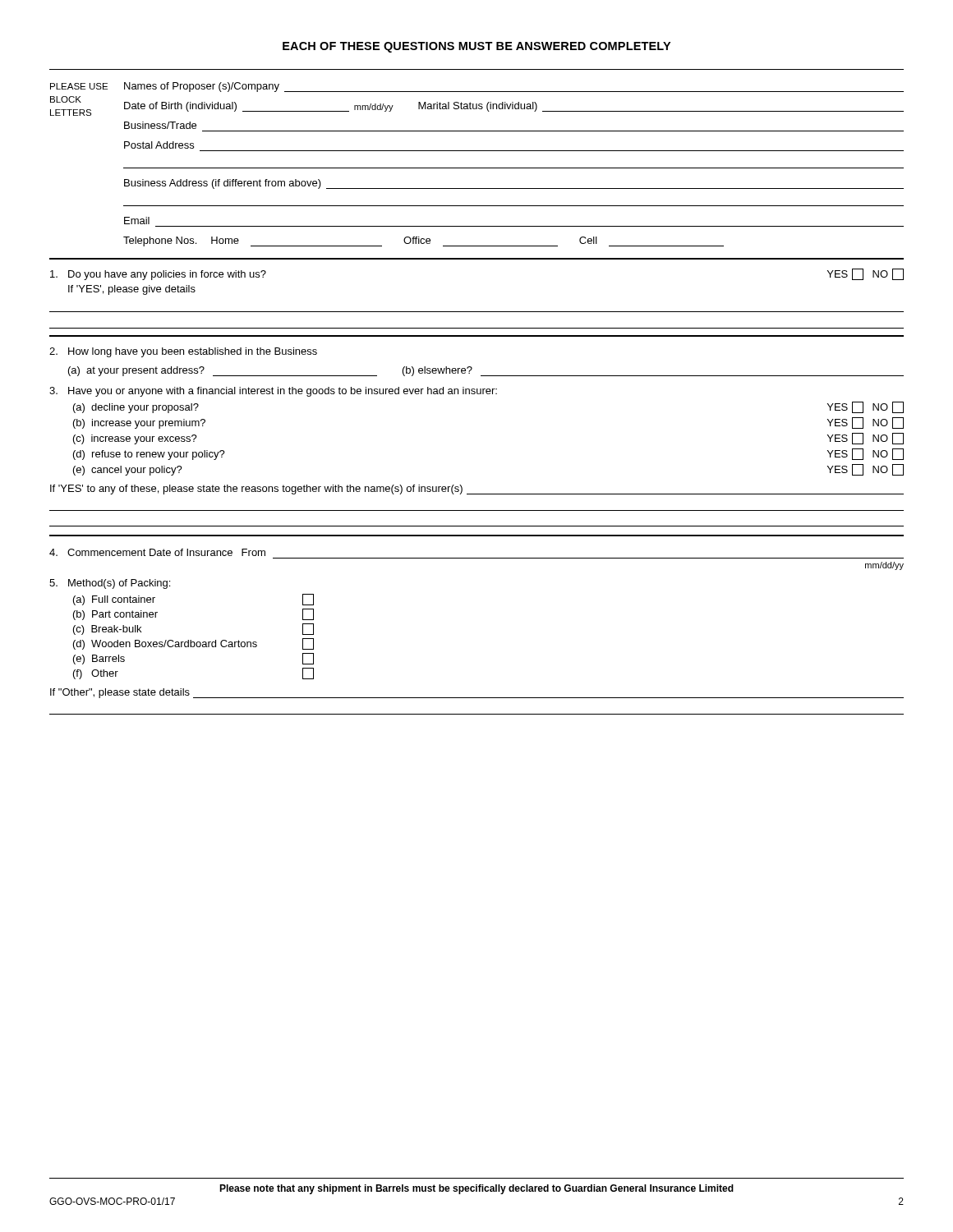
Task: Click on the text block that says "PLEASE USE BLOCK LETTERS Names of Proposer (s)/Company"
Action: 476,165
